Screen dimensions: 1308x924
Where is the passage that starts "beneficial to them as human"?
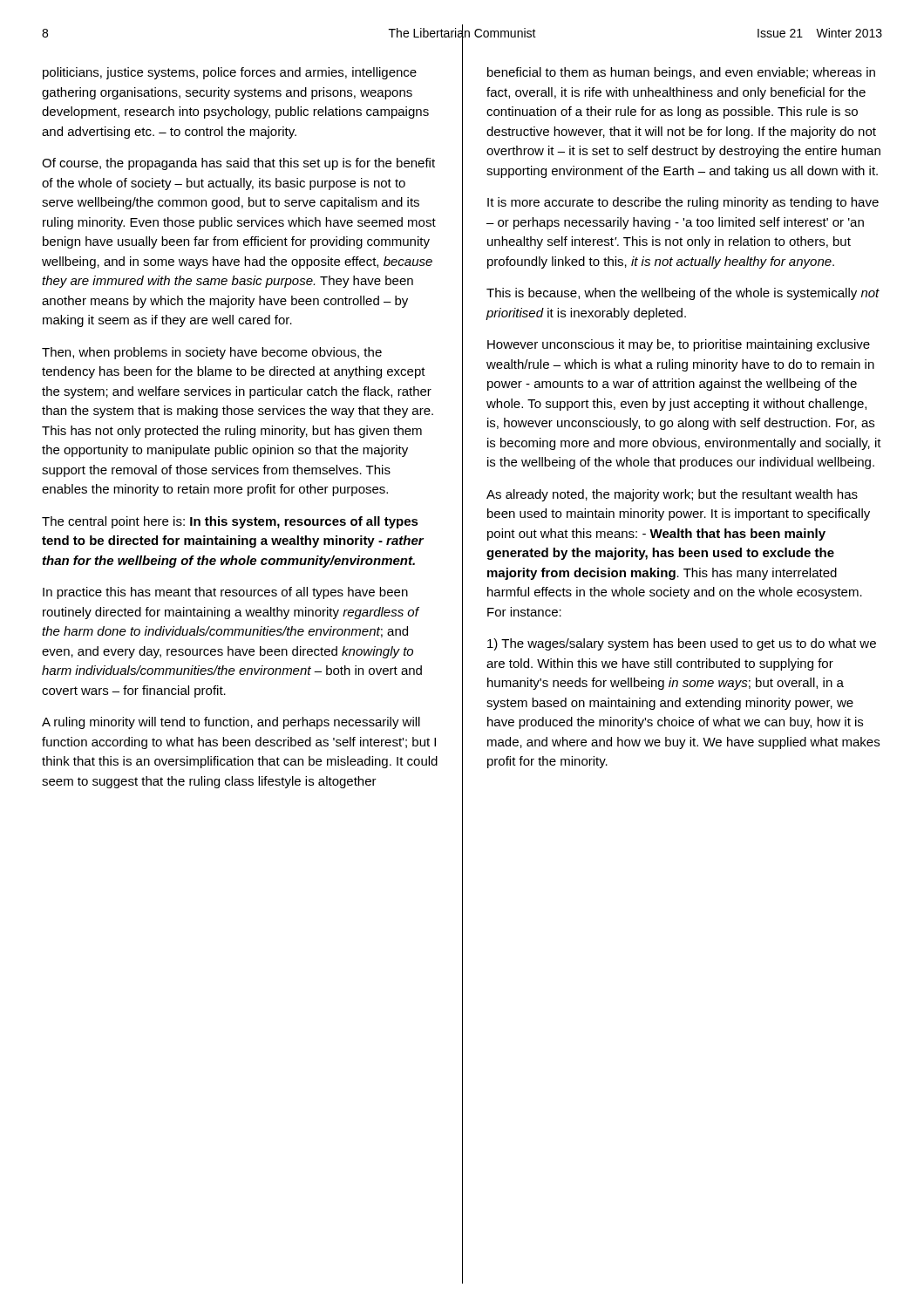[685, 122]
